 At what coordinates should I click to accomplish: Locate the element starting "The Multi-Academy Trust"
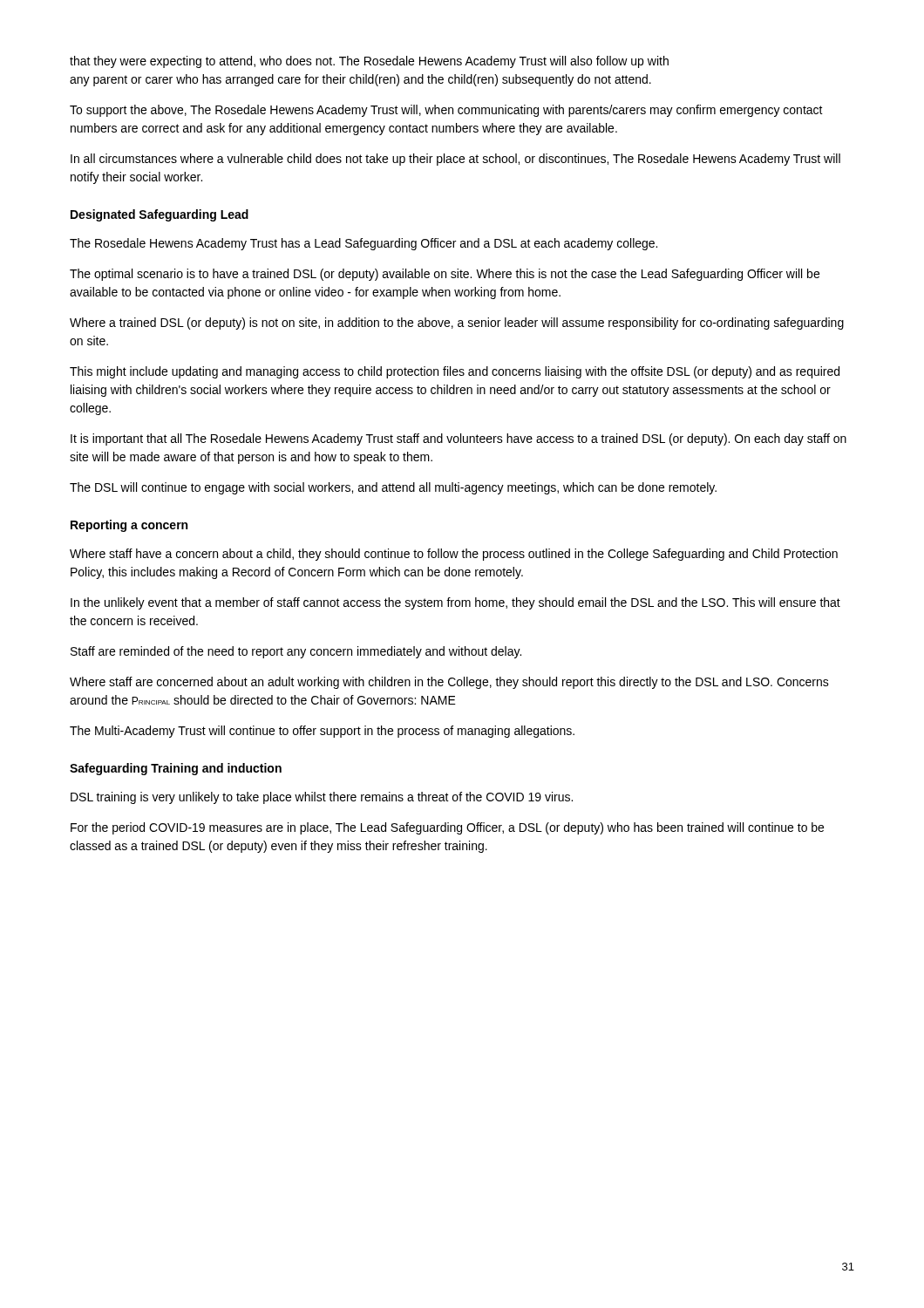(x=323, y=731)
